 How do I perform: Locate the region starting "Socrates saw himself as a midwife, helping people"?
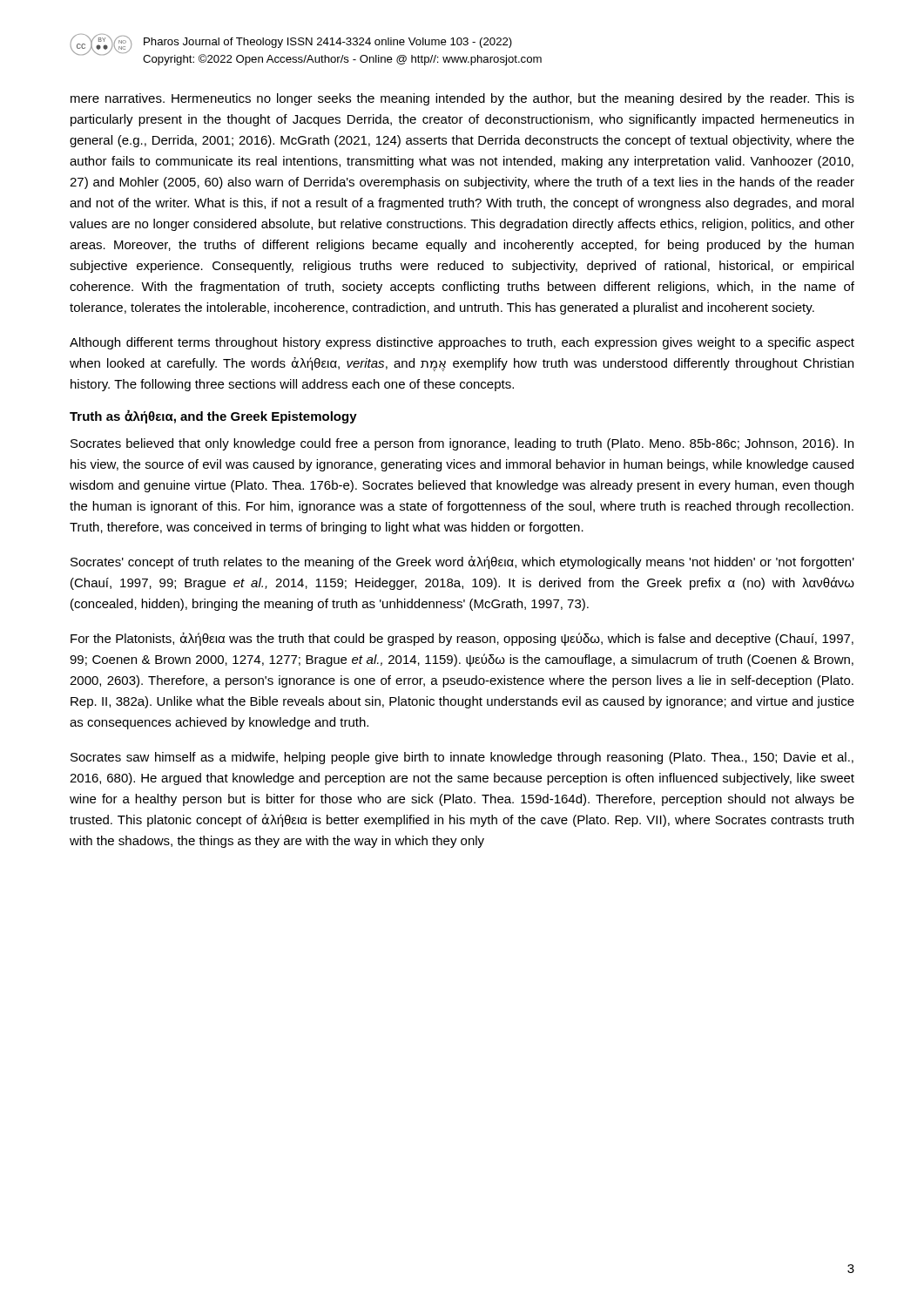pos(462,799)
